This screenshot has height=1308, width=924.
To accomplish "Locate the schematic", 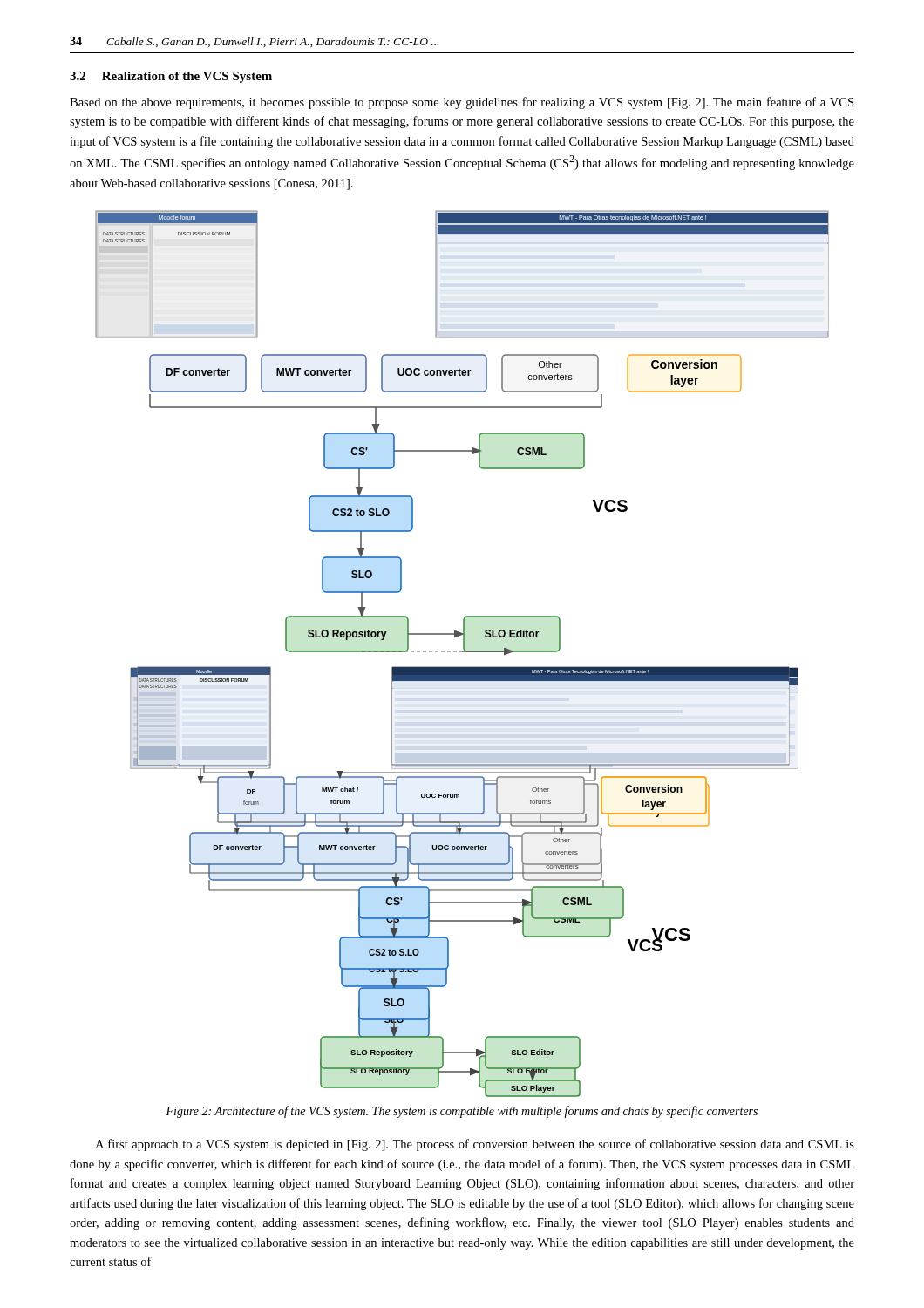I will click(462, 653).
